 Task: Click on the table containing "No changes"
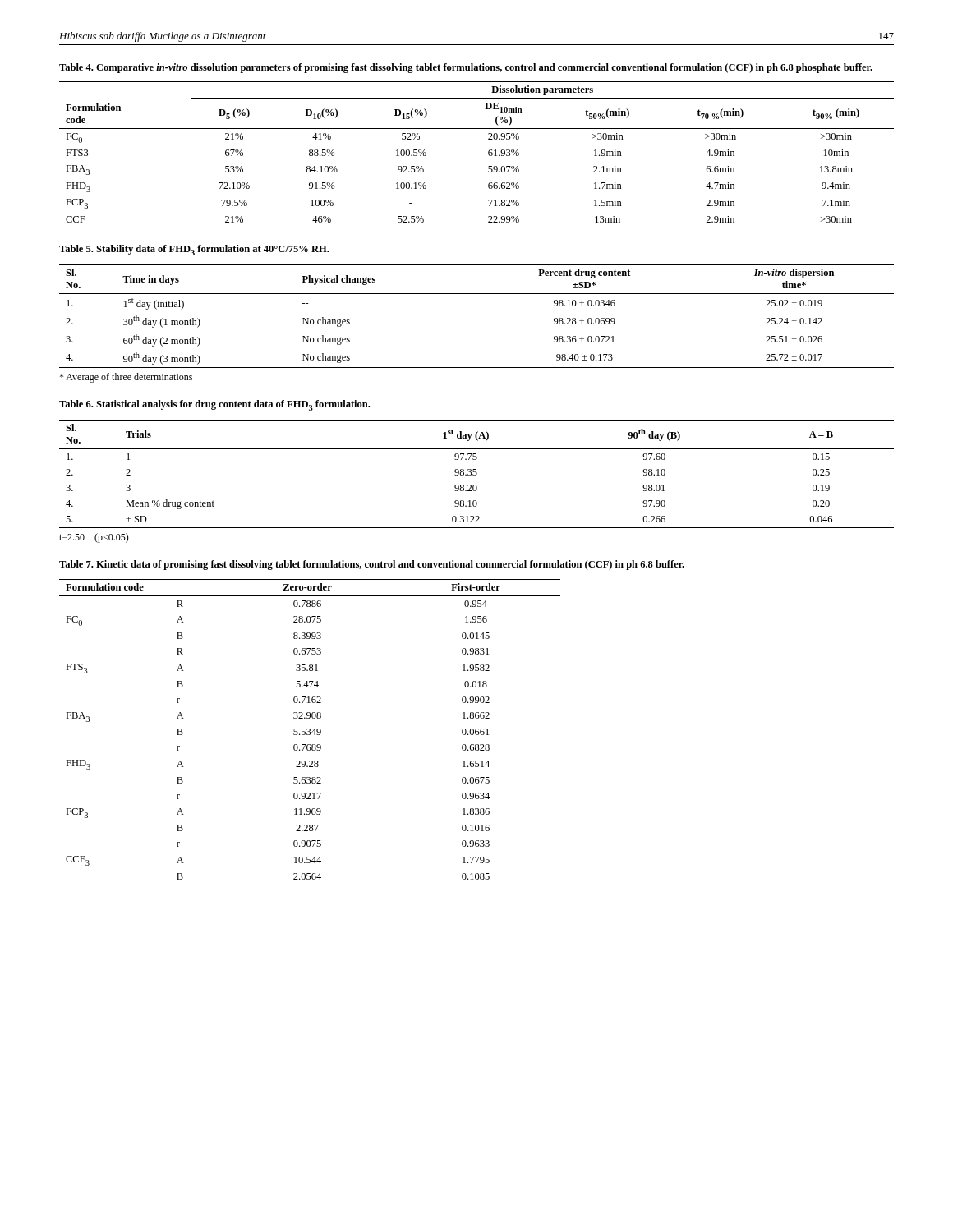[x=476, y=316]
